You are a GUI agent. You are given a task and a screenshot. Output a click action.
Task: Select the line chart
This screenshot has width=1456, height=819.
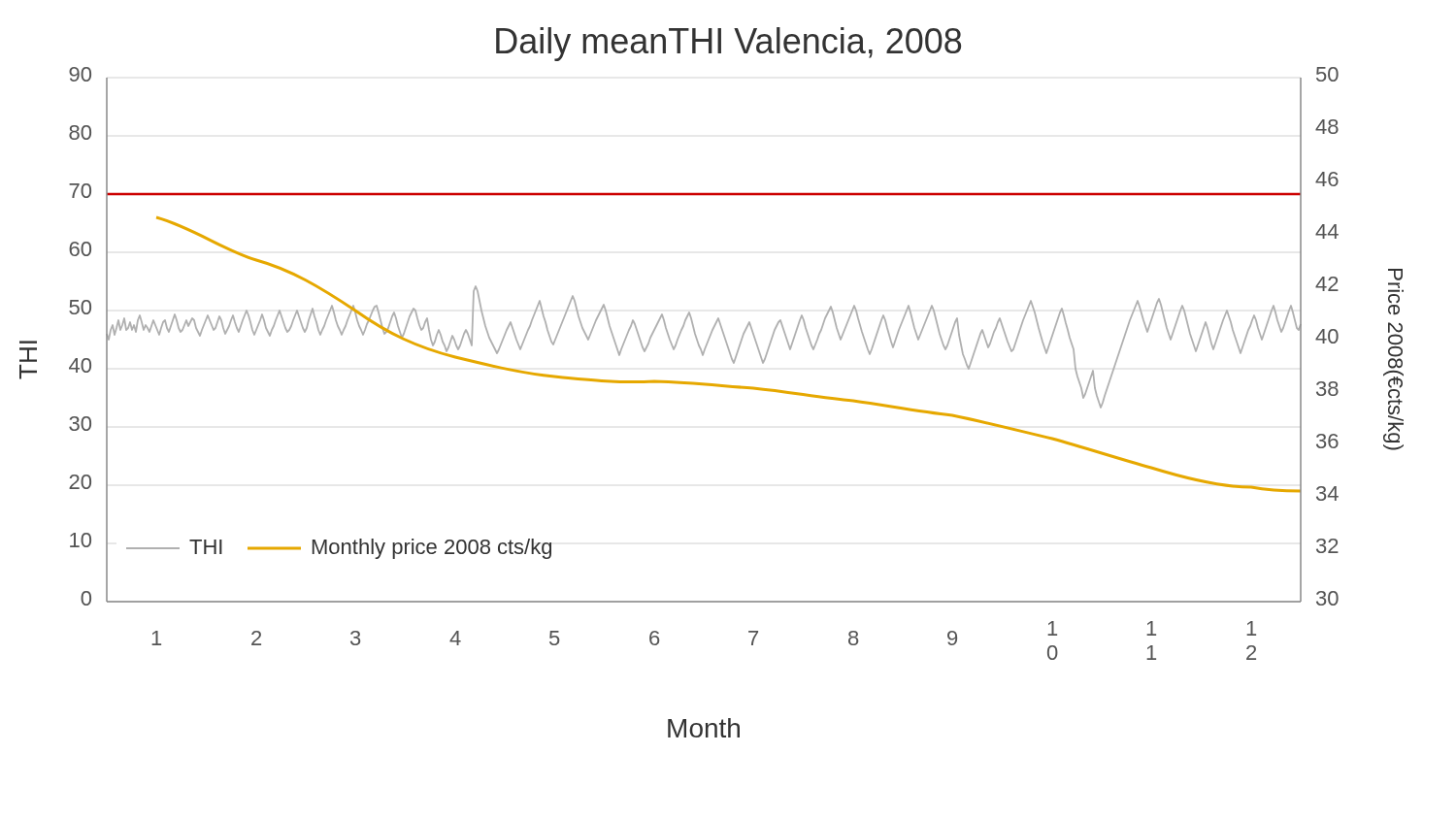(728, 410)
